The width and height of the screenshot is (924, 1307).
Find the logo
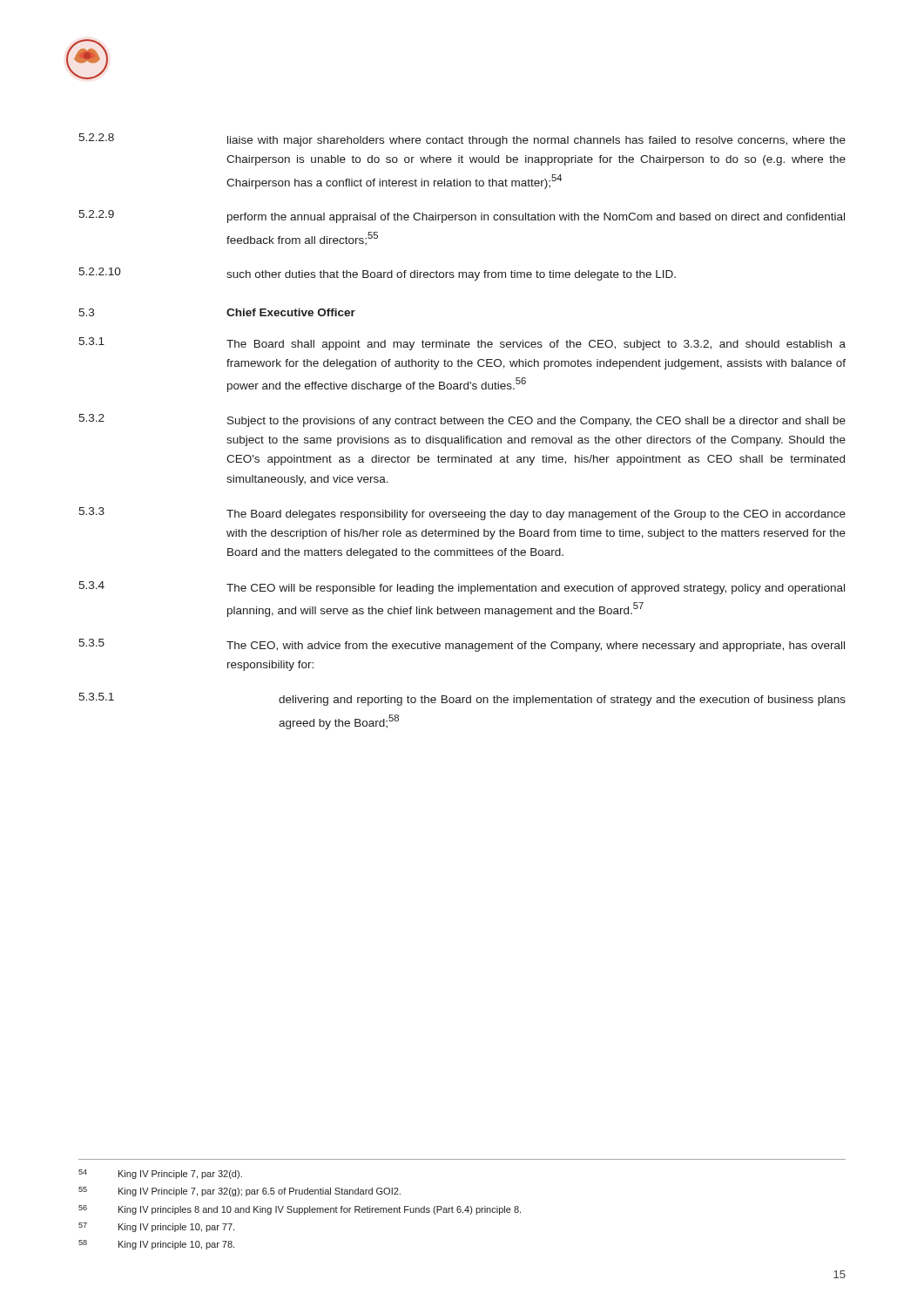[87, 60]
